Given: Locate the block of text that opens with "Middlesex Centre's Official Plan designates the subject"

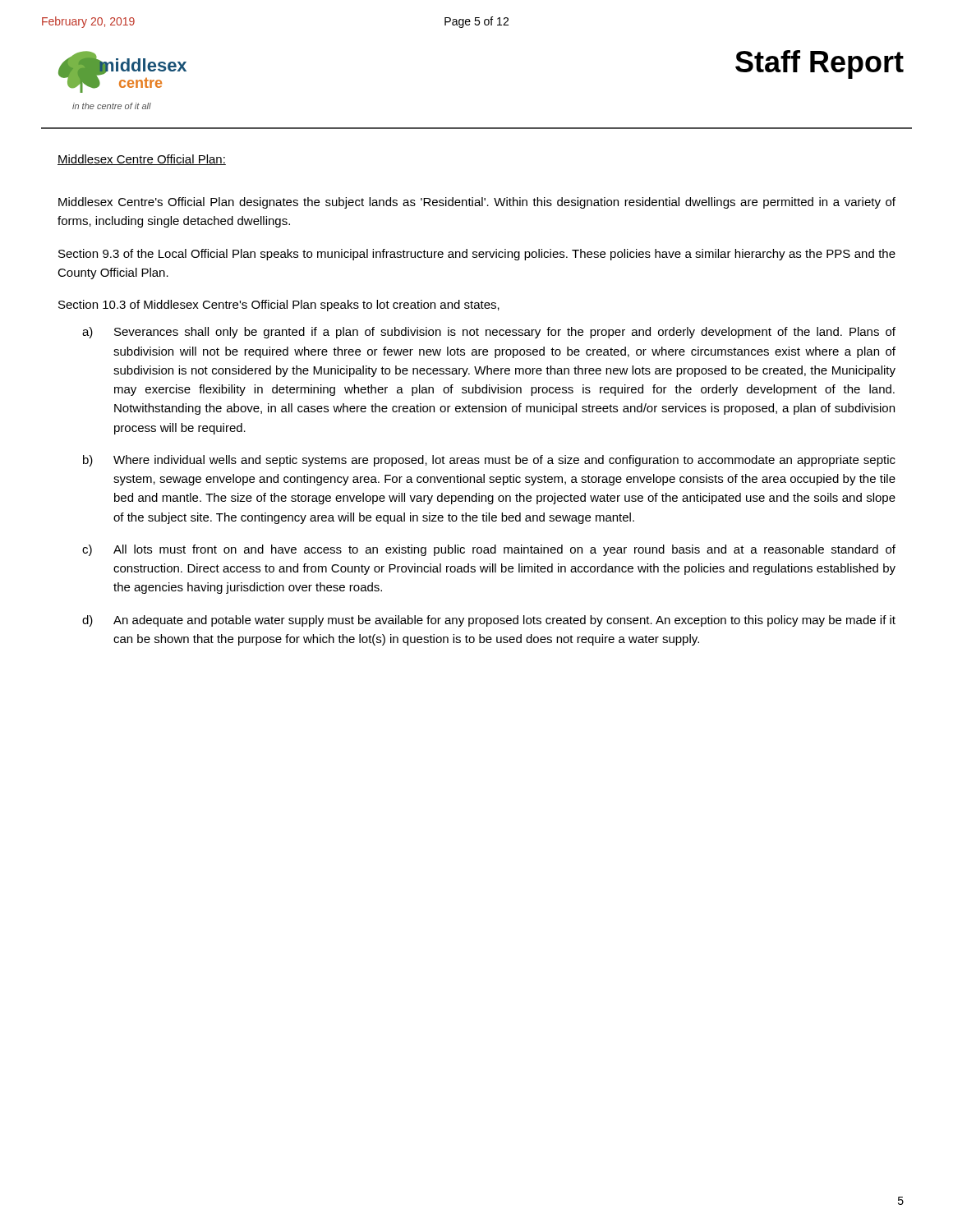Looking at the screenshot, I should tap(476, 211).
